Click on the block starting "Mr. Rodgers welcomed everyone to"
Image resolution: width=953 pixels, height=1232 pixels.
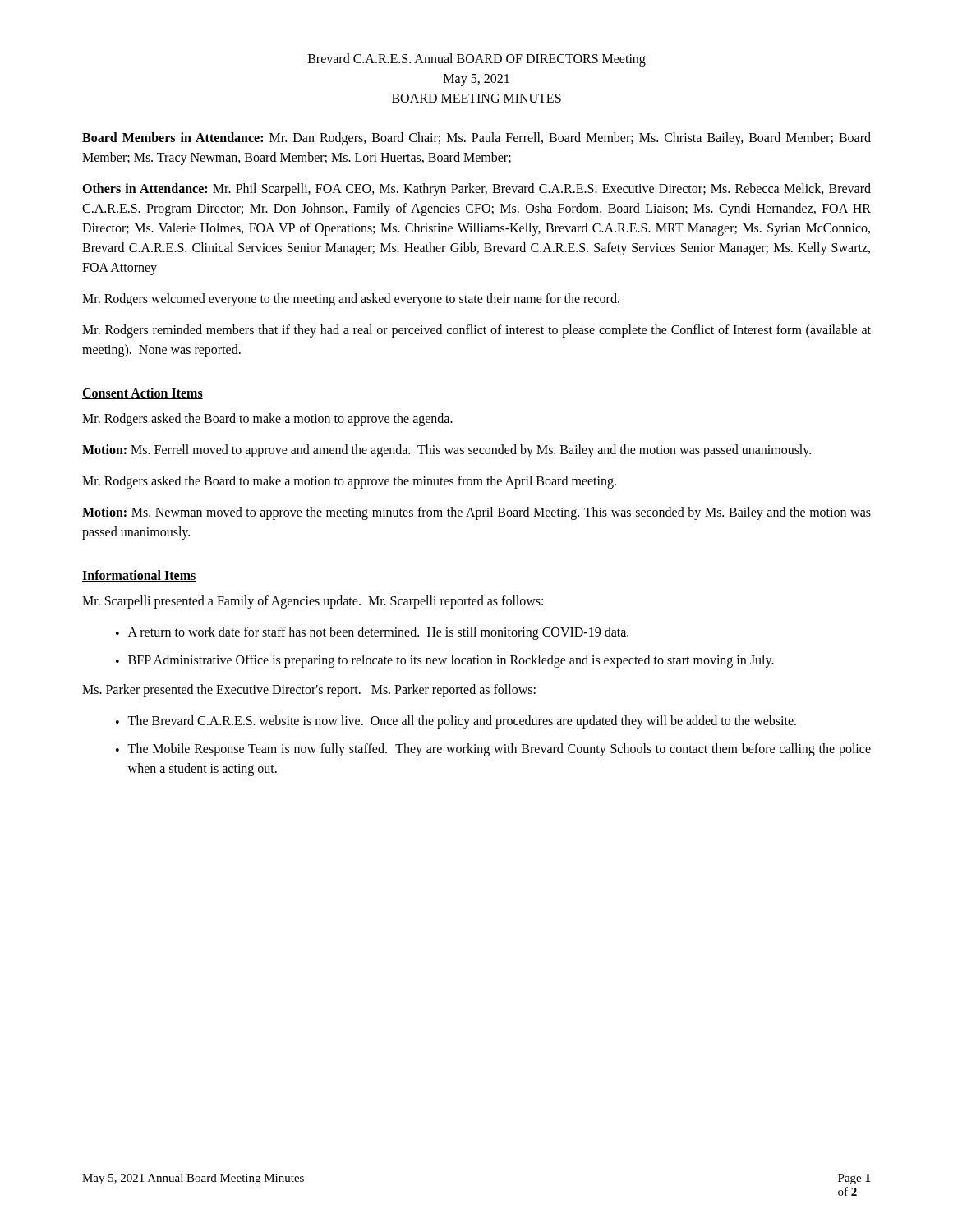351,299
